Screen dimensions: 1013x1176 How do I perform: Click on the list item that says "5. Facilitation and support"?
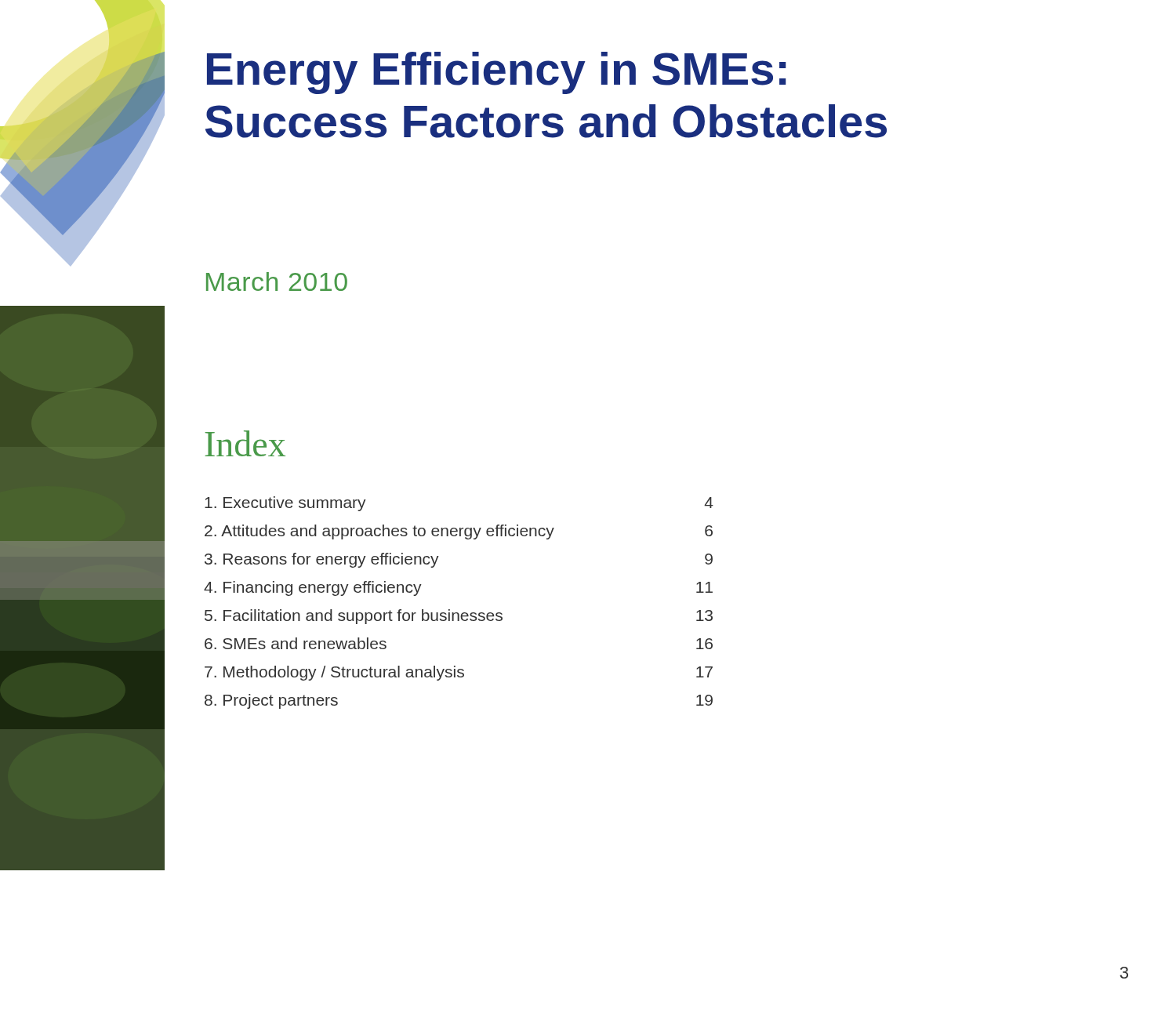459,615
